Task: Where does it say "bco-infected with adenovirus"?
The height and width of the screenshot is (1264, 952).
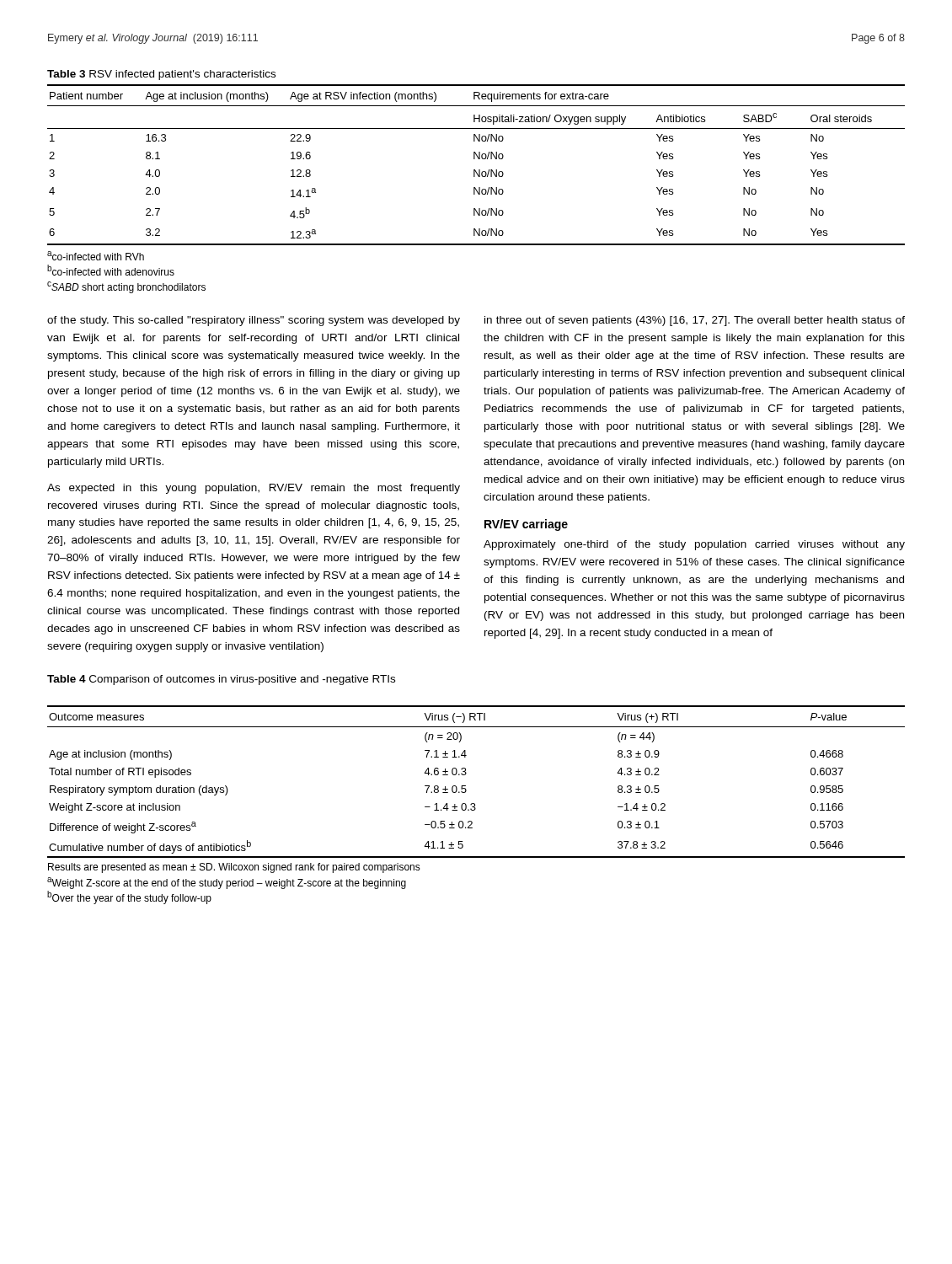Action: coord(111,271)
